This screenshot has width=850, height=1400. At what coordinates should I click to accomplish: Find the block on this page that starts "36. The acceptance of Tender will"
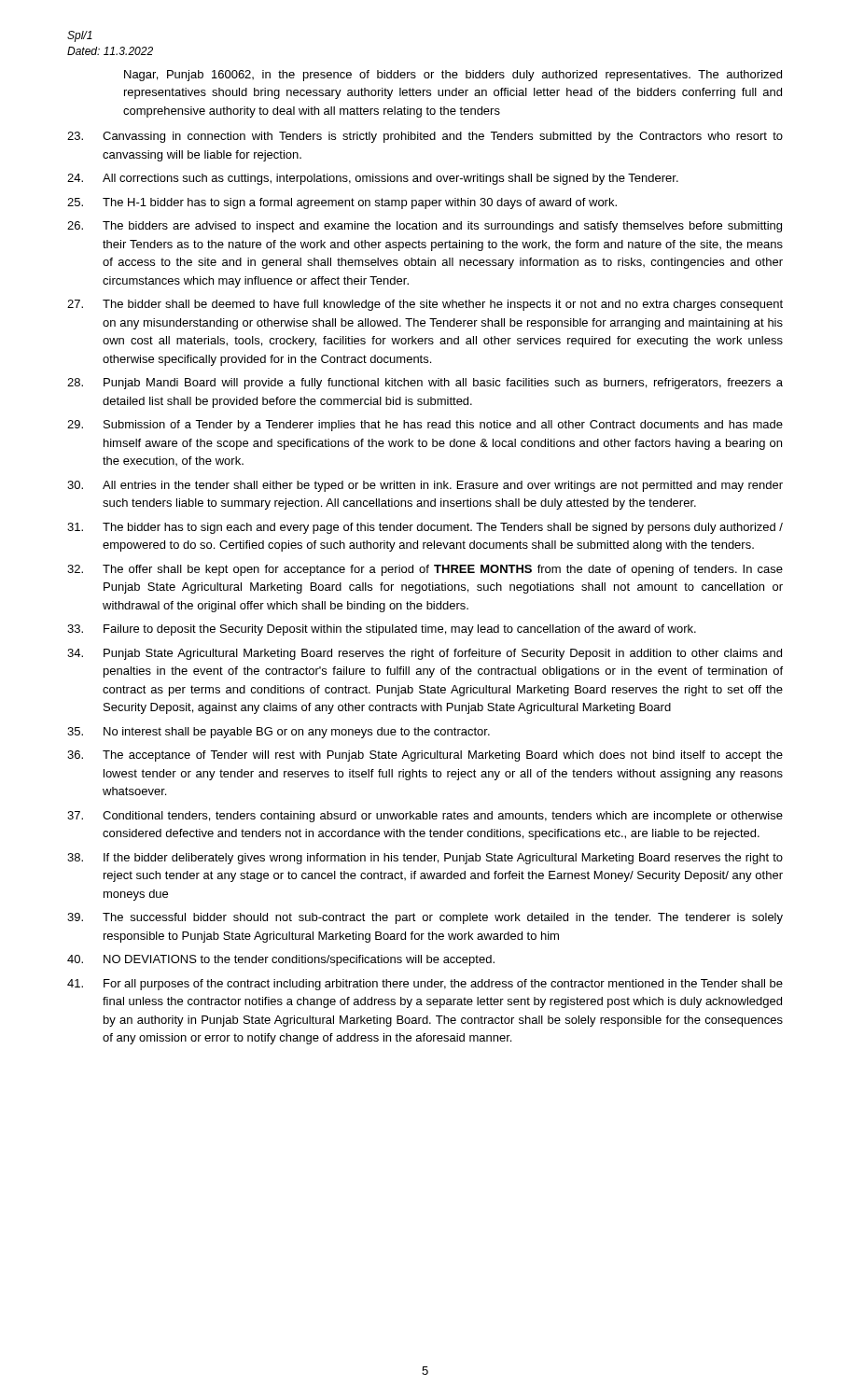pyautogui.click(x=425, y=773)
